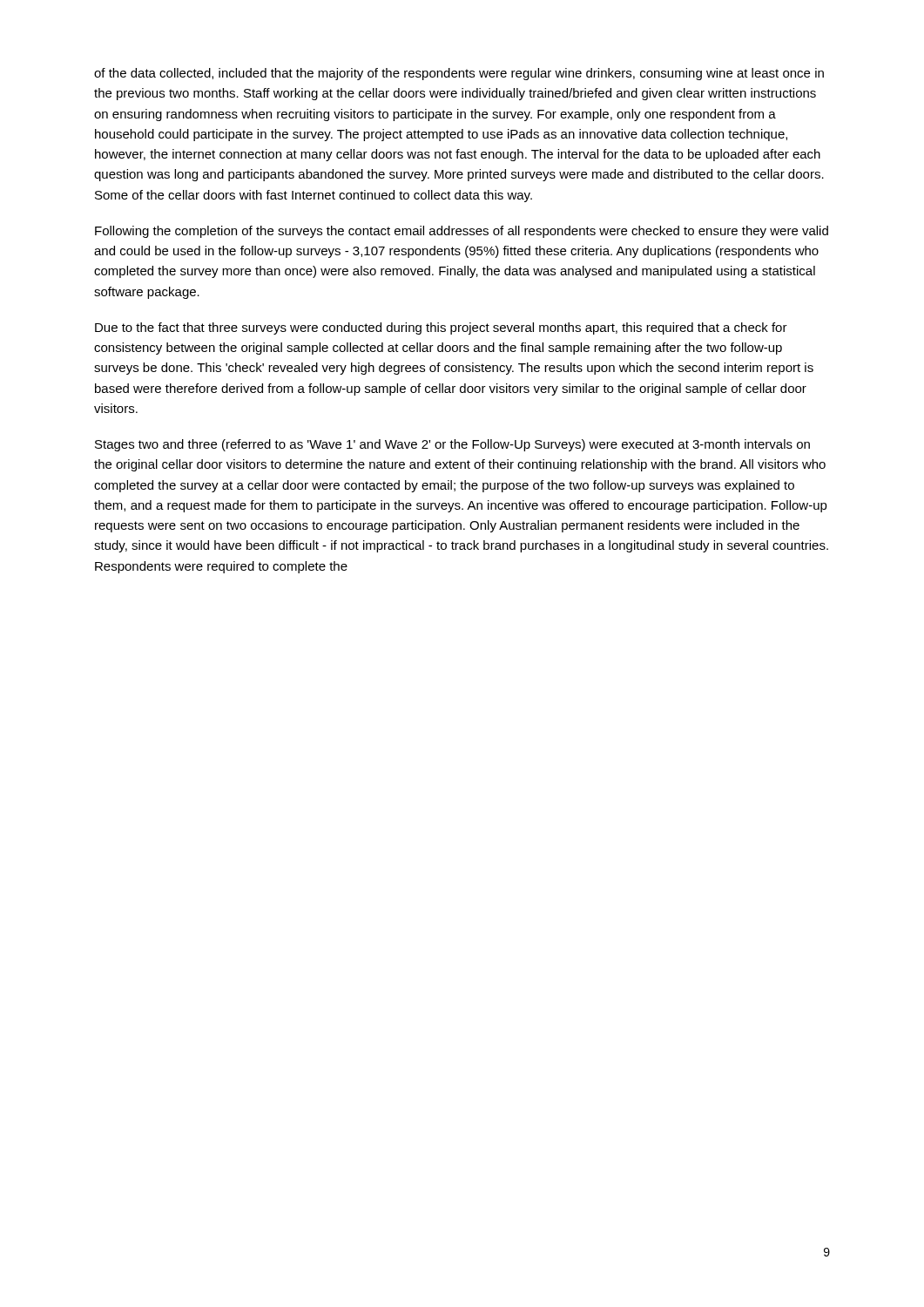The width and height of the screenshot is (924, 1307).
Task: Locate the text starting "of the data collected, included that"
Action: click(x=459, y=134)
